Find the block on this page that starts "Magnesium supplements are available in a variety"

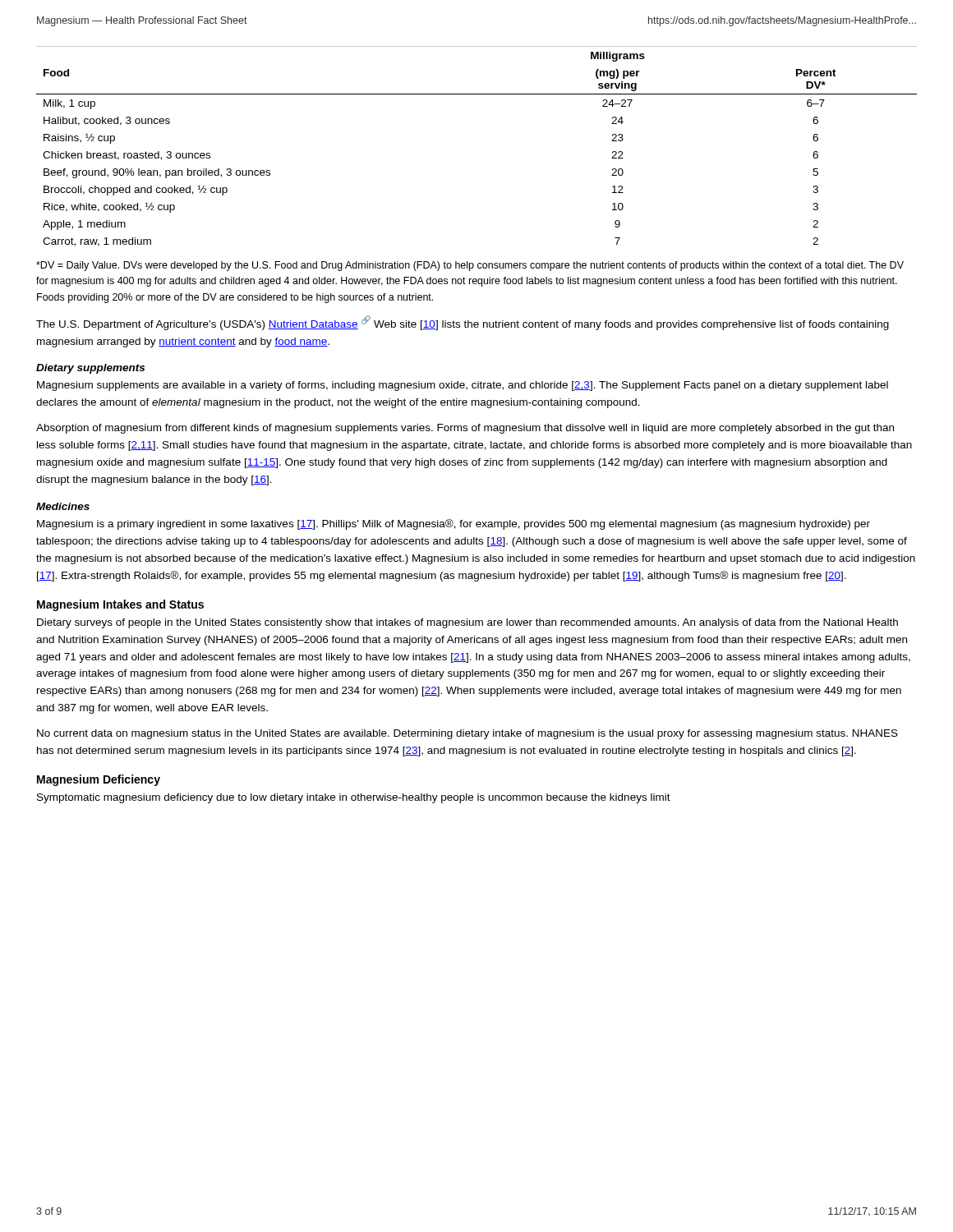(x=462, y=394)
